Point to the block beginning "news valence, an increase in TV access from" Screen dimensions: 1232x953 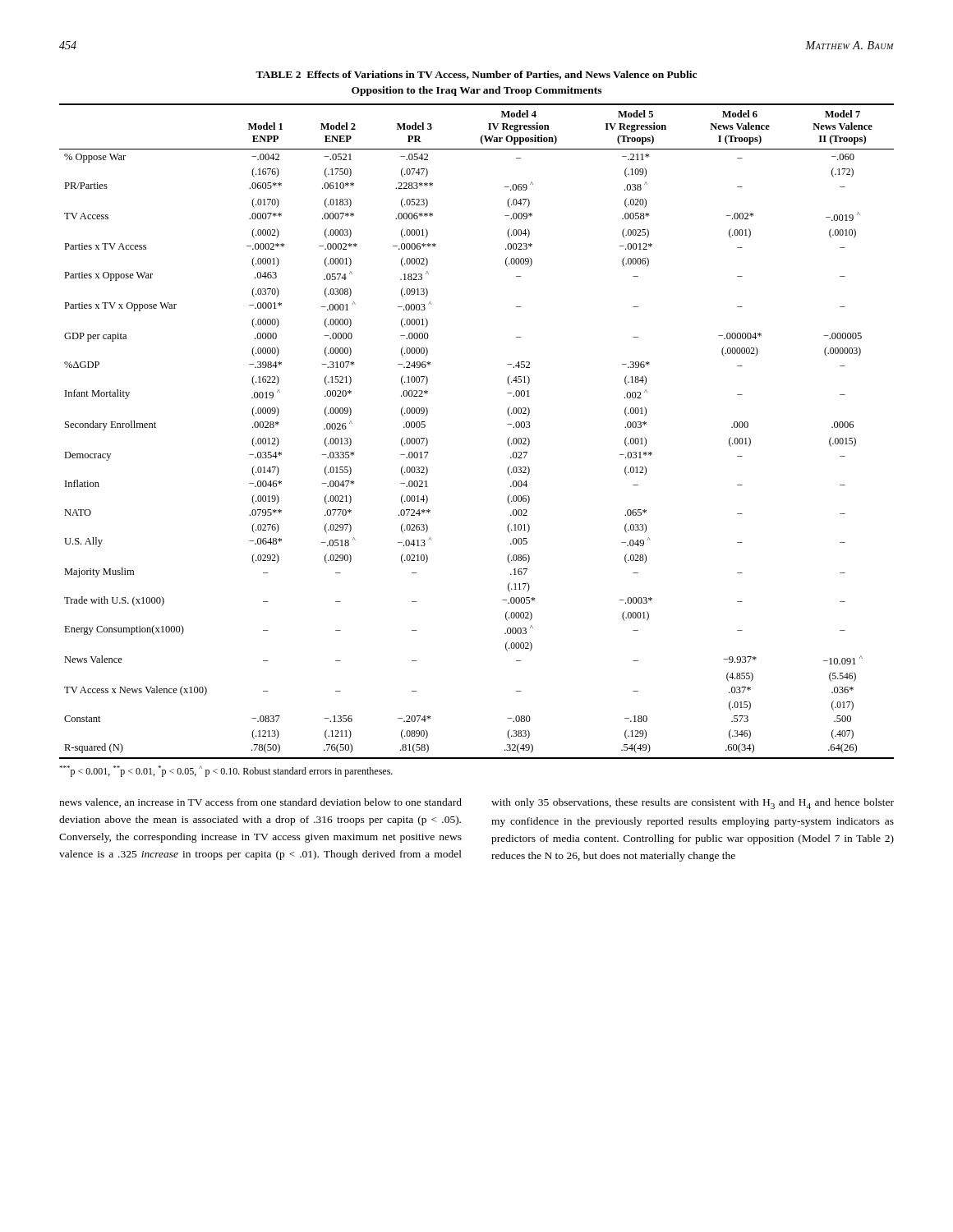pos(266,804)
